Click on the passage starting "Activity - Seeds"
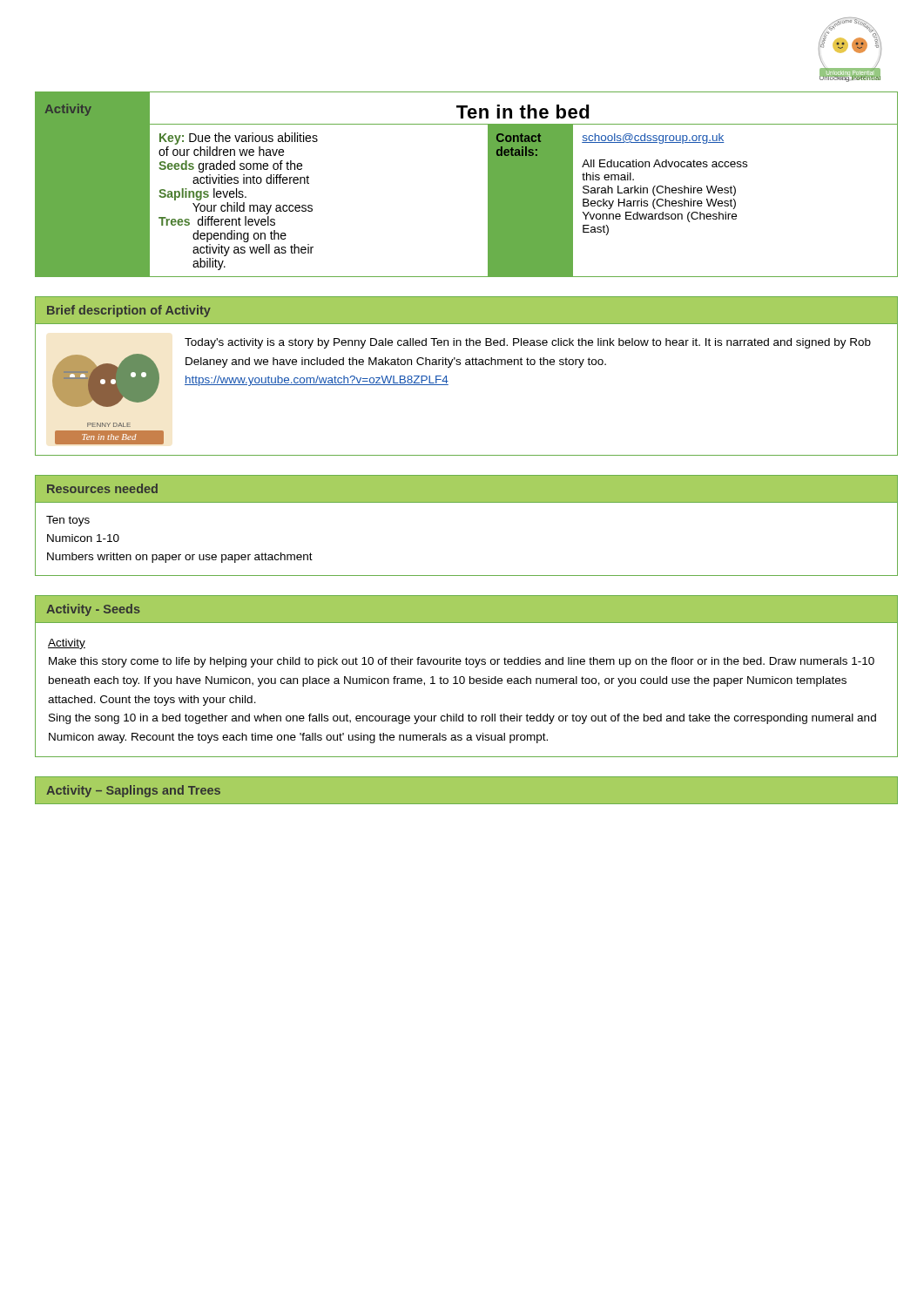This screenshot has height=1307, width=924. click(93, 609)
